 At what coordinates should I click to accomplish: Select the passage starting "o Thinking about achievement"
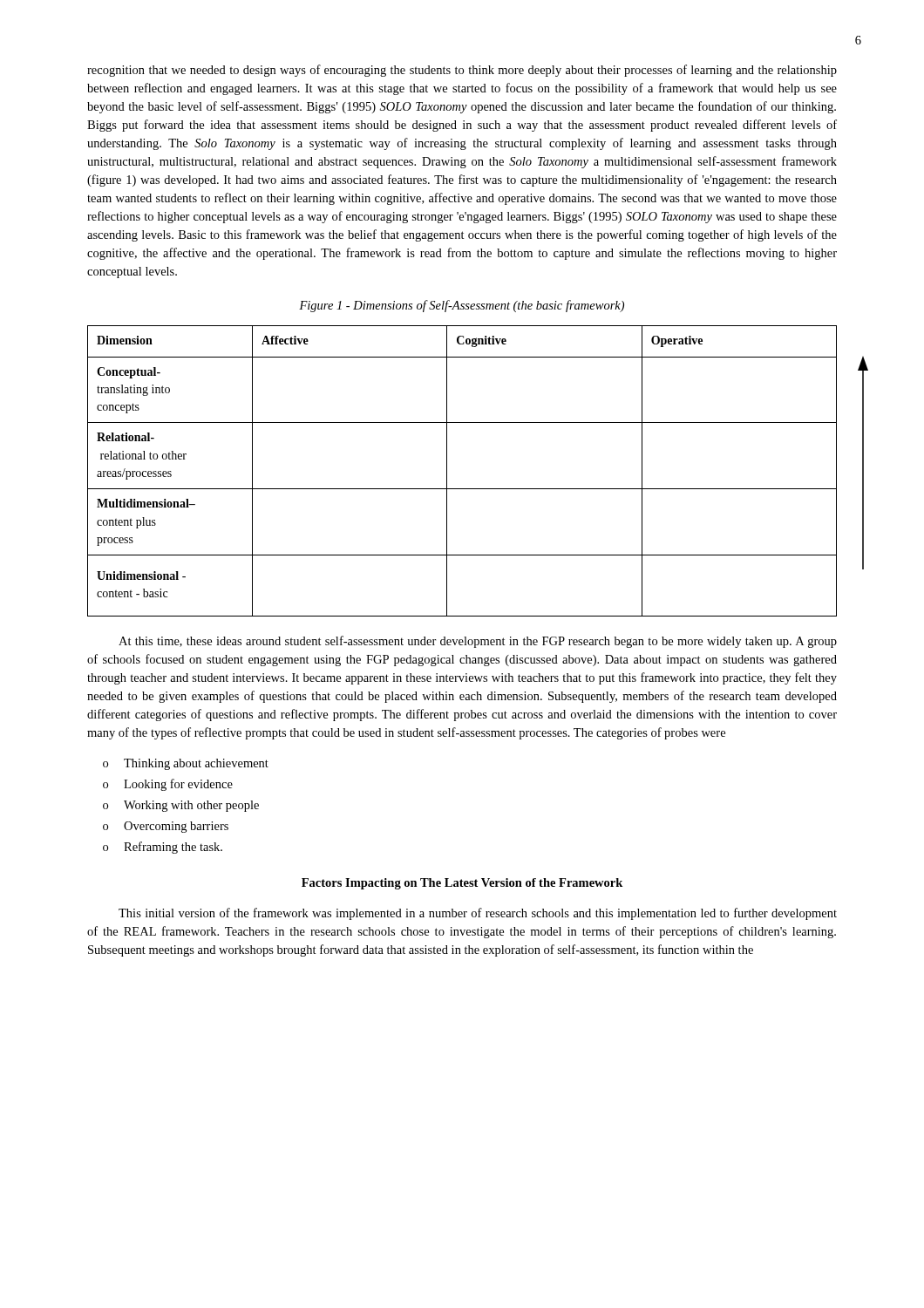pyautogui.click(x=186, y=764)
